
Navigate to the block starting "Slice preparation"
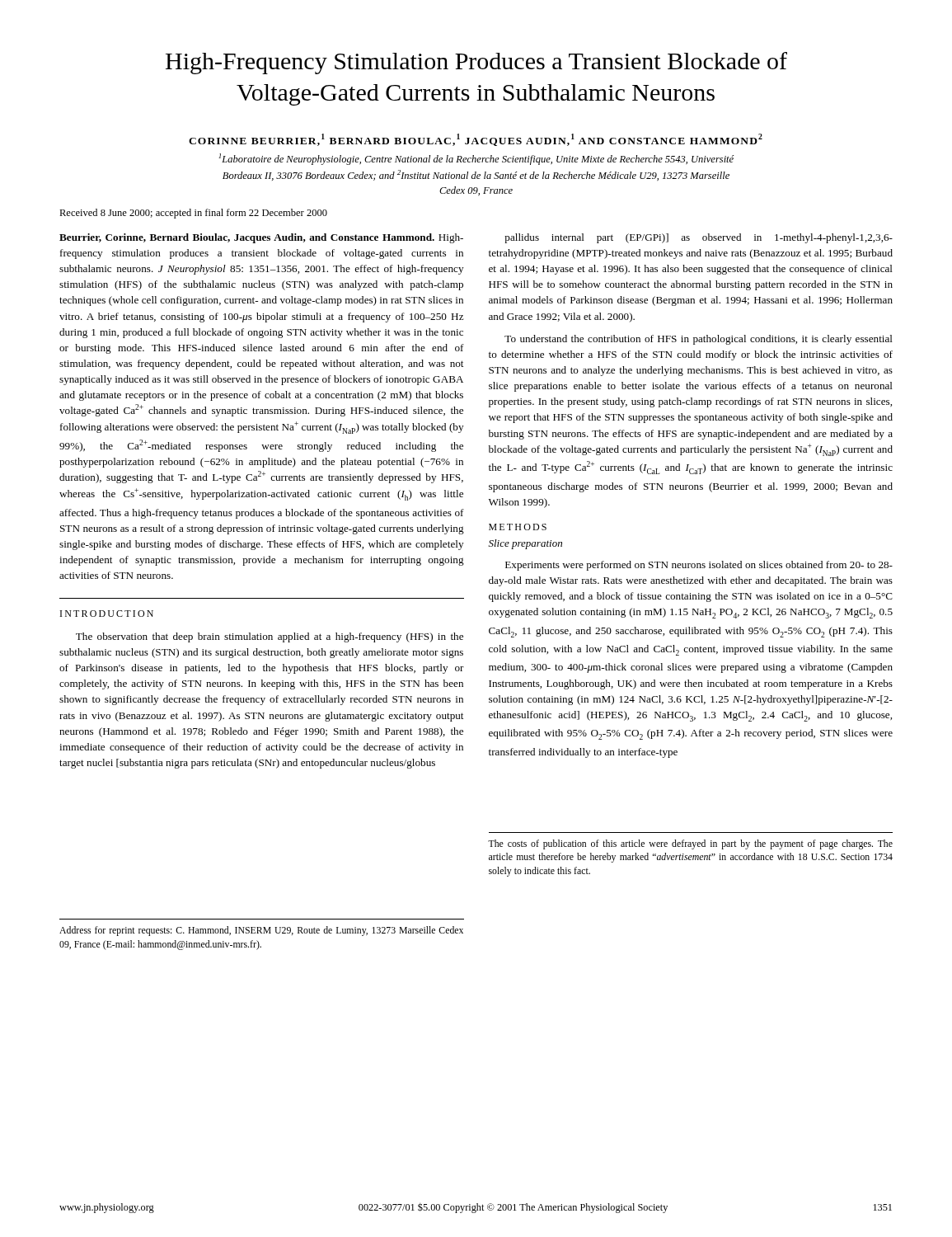(x=526, y=543)
